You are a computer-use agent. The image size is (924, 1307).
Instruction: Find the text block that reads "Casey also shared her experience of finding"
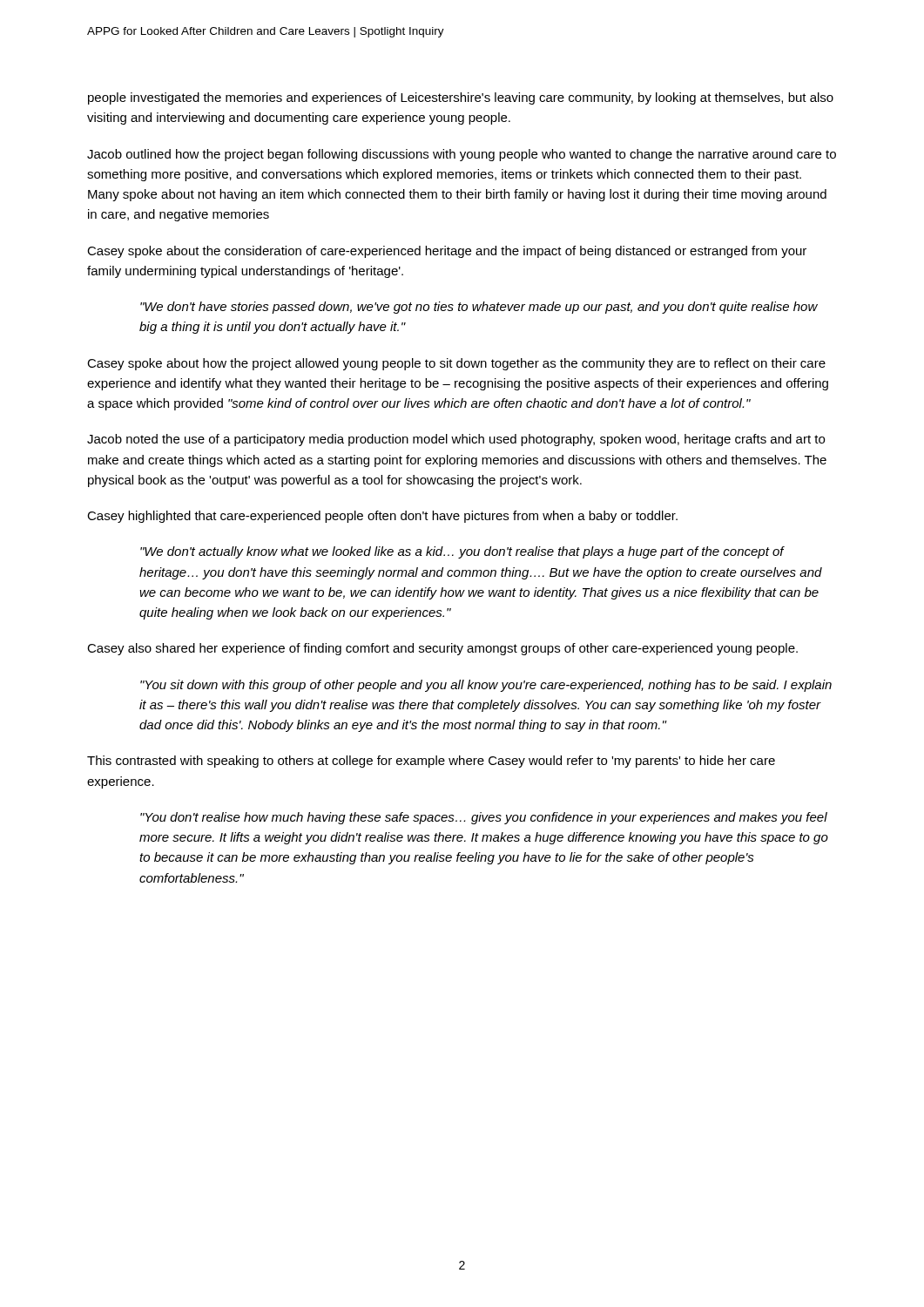(462, 648)
